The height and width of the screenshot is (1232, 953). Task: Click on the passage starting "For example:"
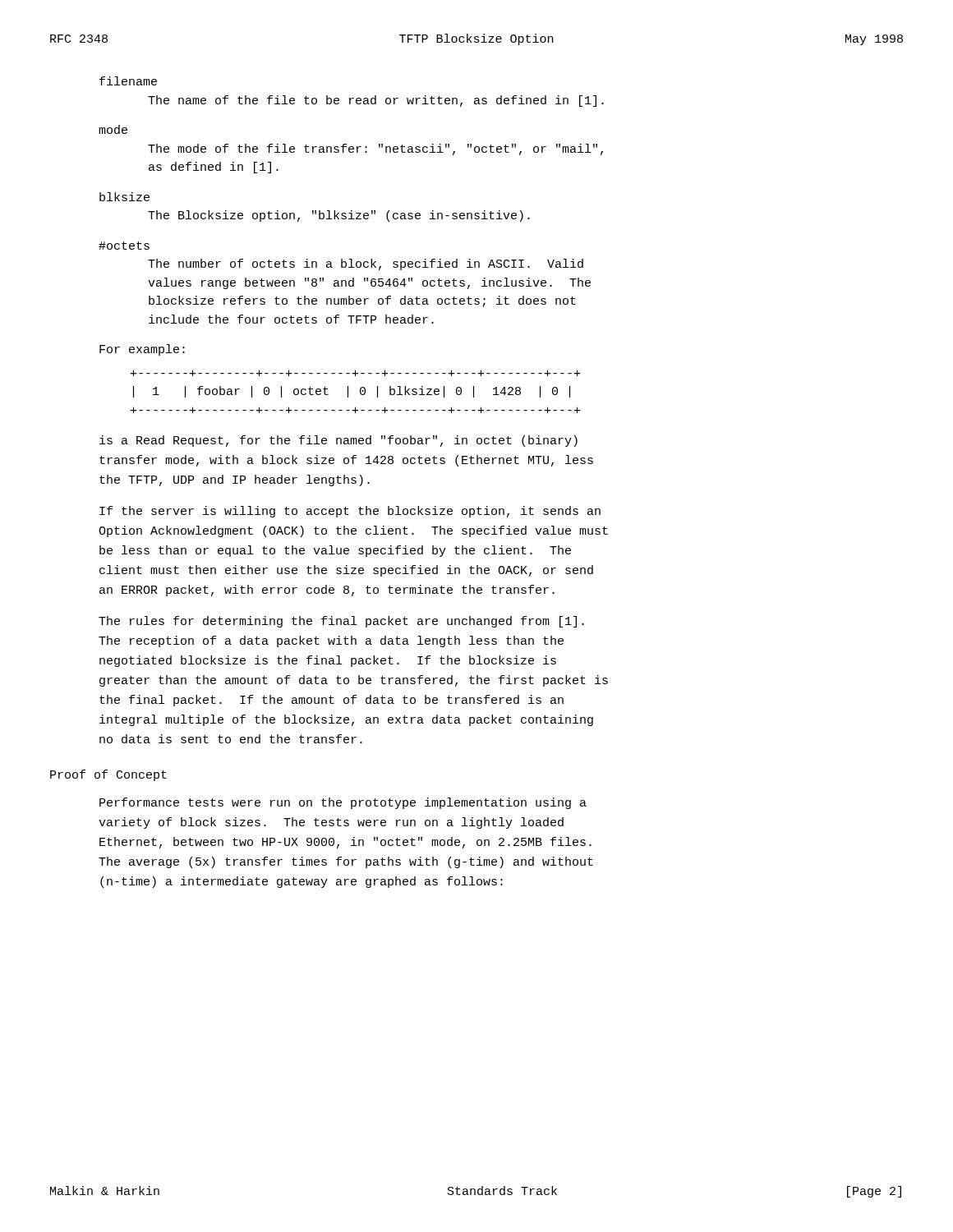[x=143, y=350]
